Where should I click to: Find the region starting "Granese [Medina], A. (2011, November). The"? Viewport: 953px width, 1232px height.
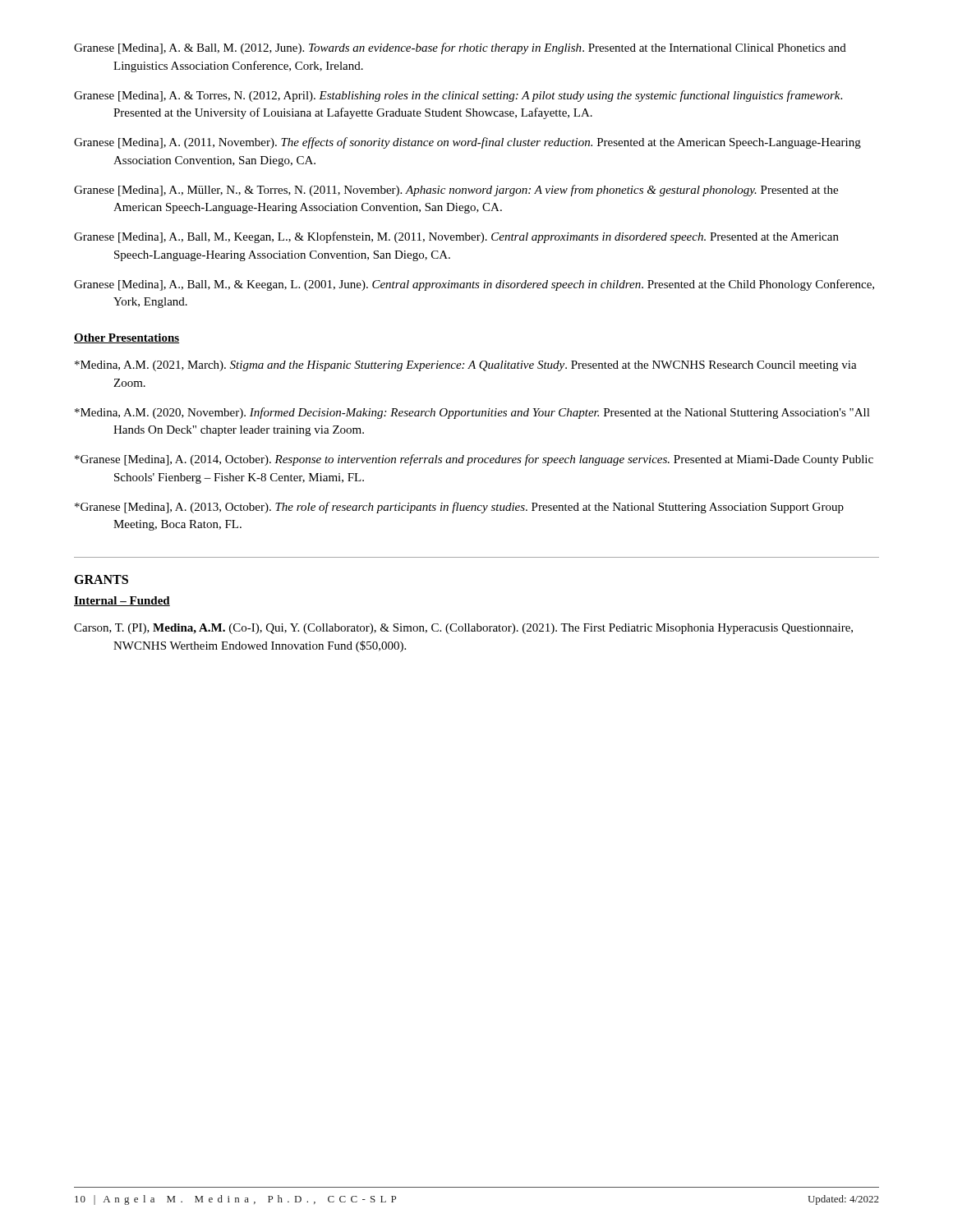pyautogui.click(x=467, y=151)
